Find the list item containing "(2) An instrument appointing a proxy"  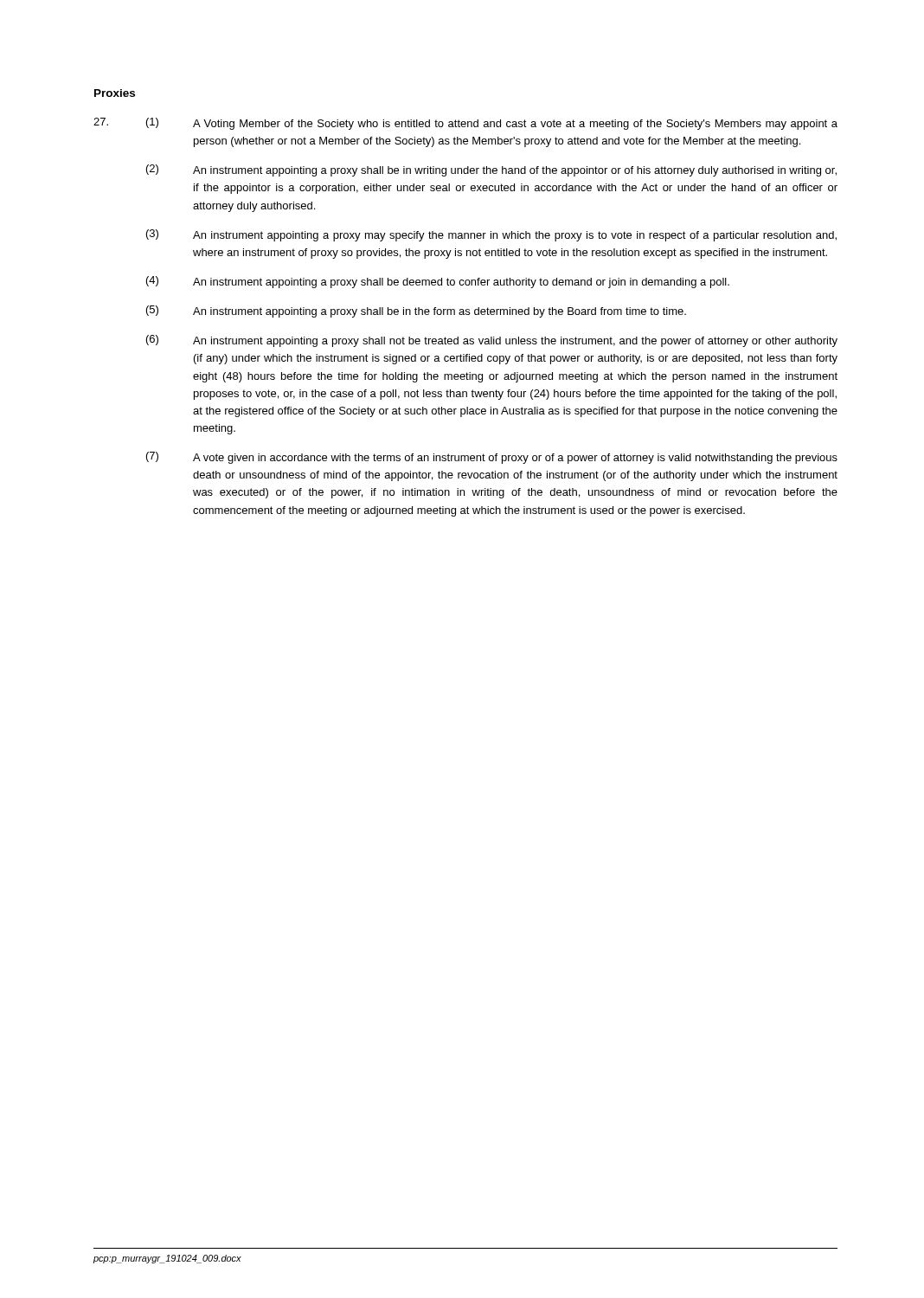pyautogui.click(x=491, y=188)
